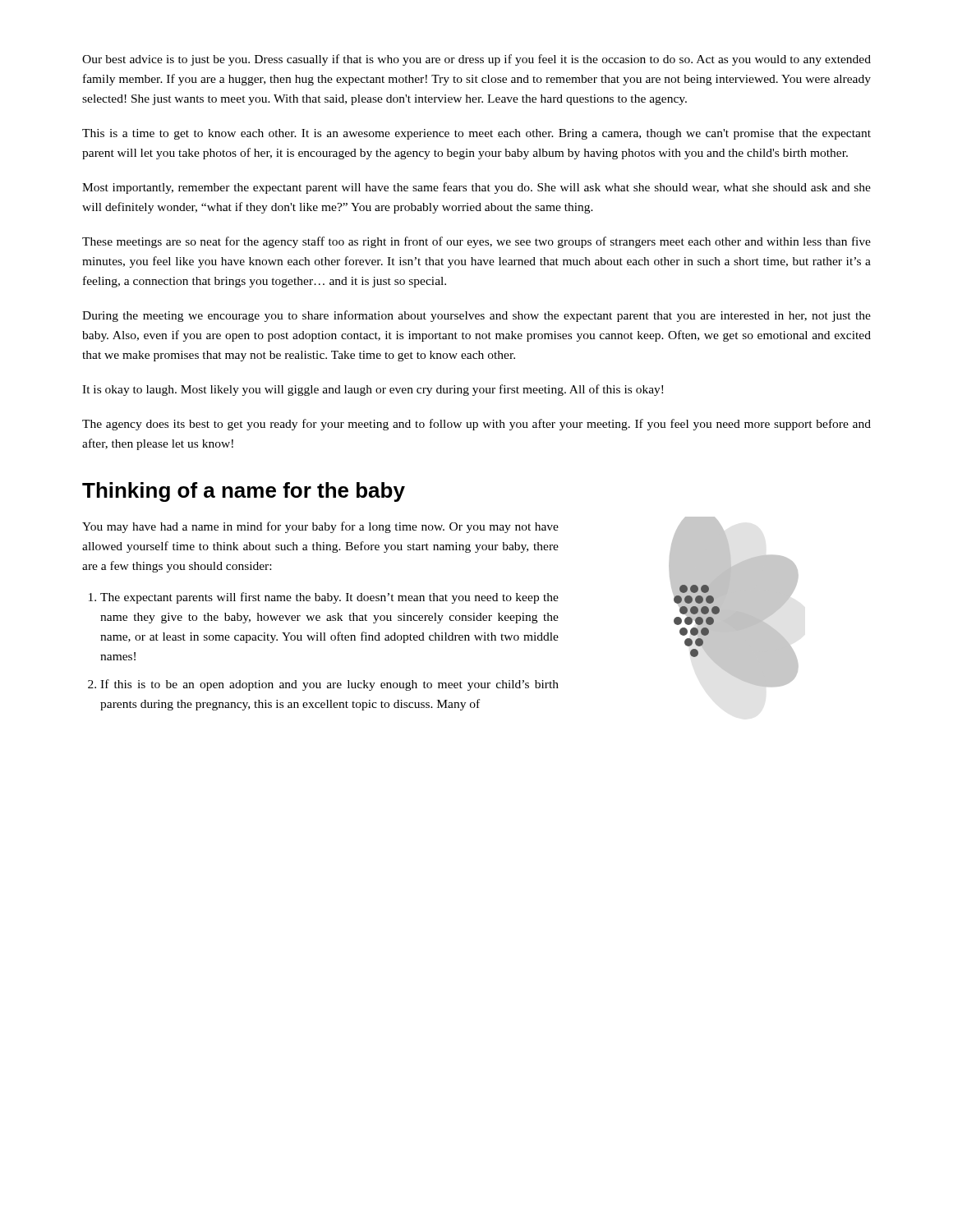Point to the block beginning "The expectant parents will first"
The width and height of the screenshot is (953, 1232).
pos(329,627)
